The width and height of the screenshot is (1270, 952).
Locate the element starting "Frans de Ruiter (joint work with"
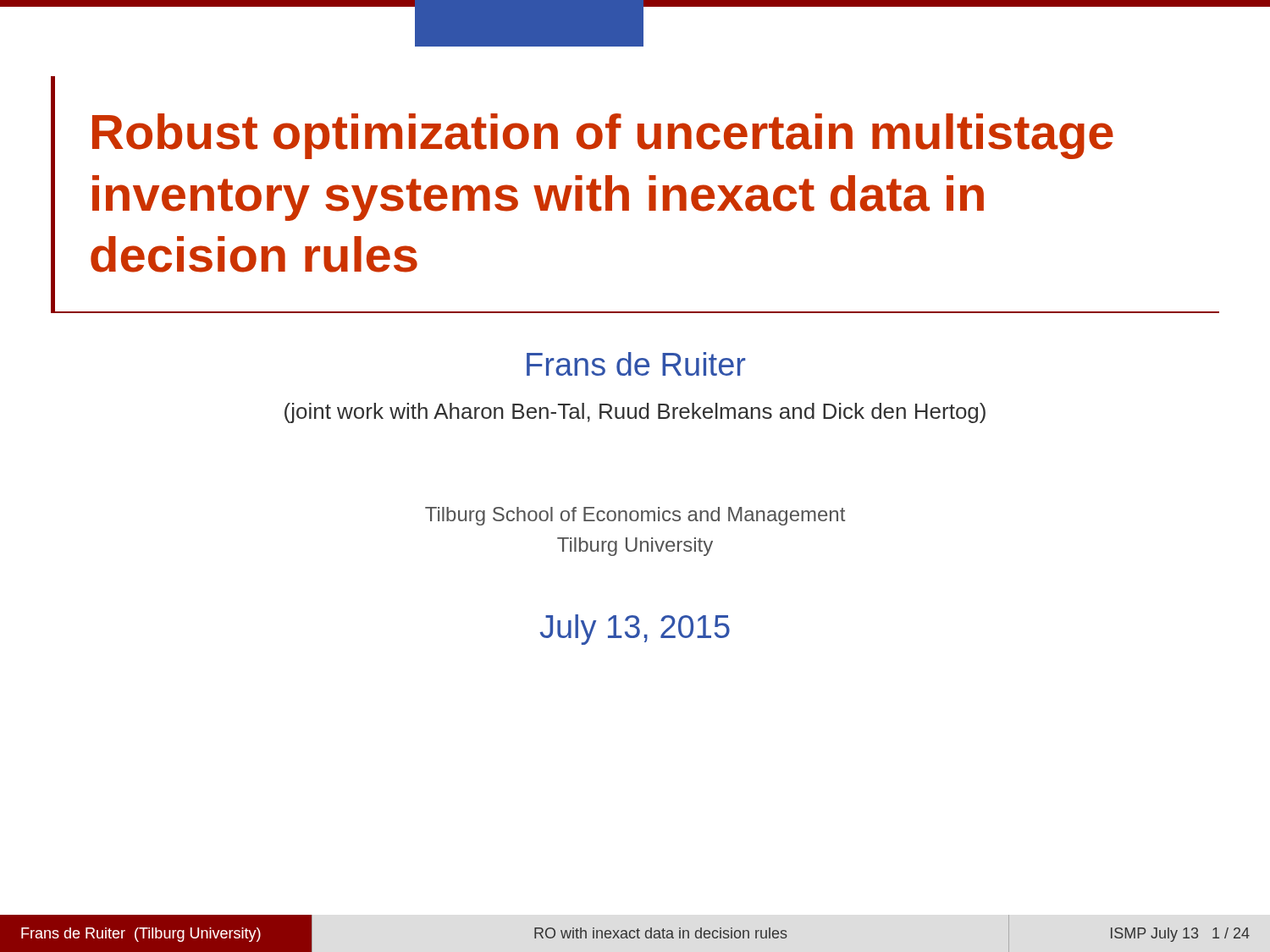(635, 386)
